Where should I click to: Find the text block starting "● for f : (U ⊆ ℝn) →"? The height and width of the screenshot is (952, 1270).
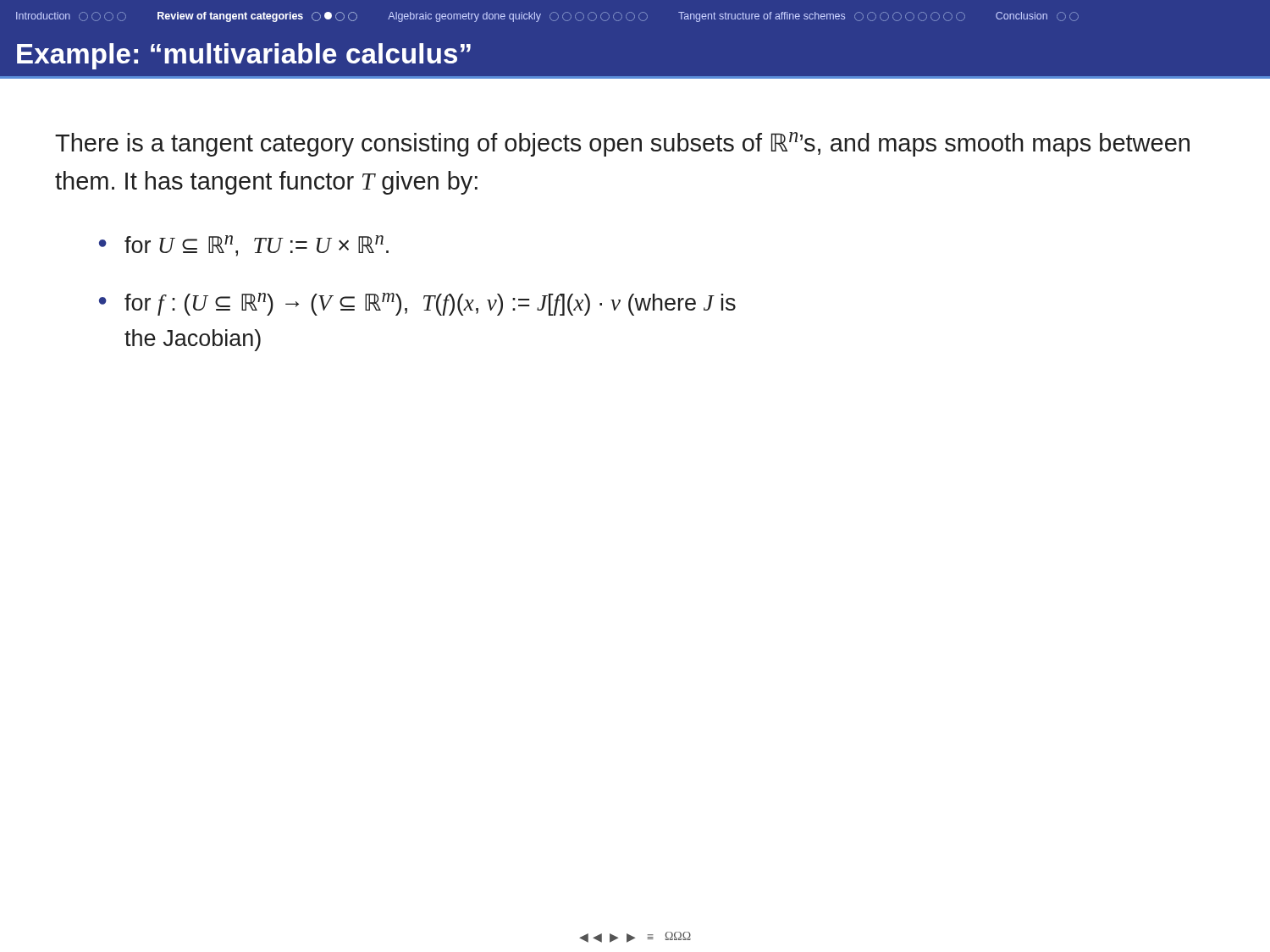[x=417, y=320]
